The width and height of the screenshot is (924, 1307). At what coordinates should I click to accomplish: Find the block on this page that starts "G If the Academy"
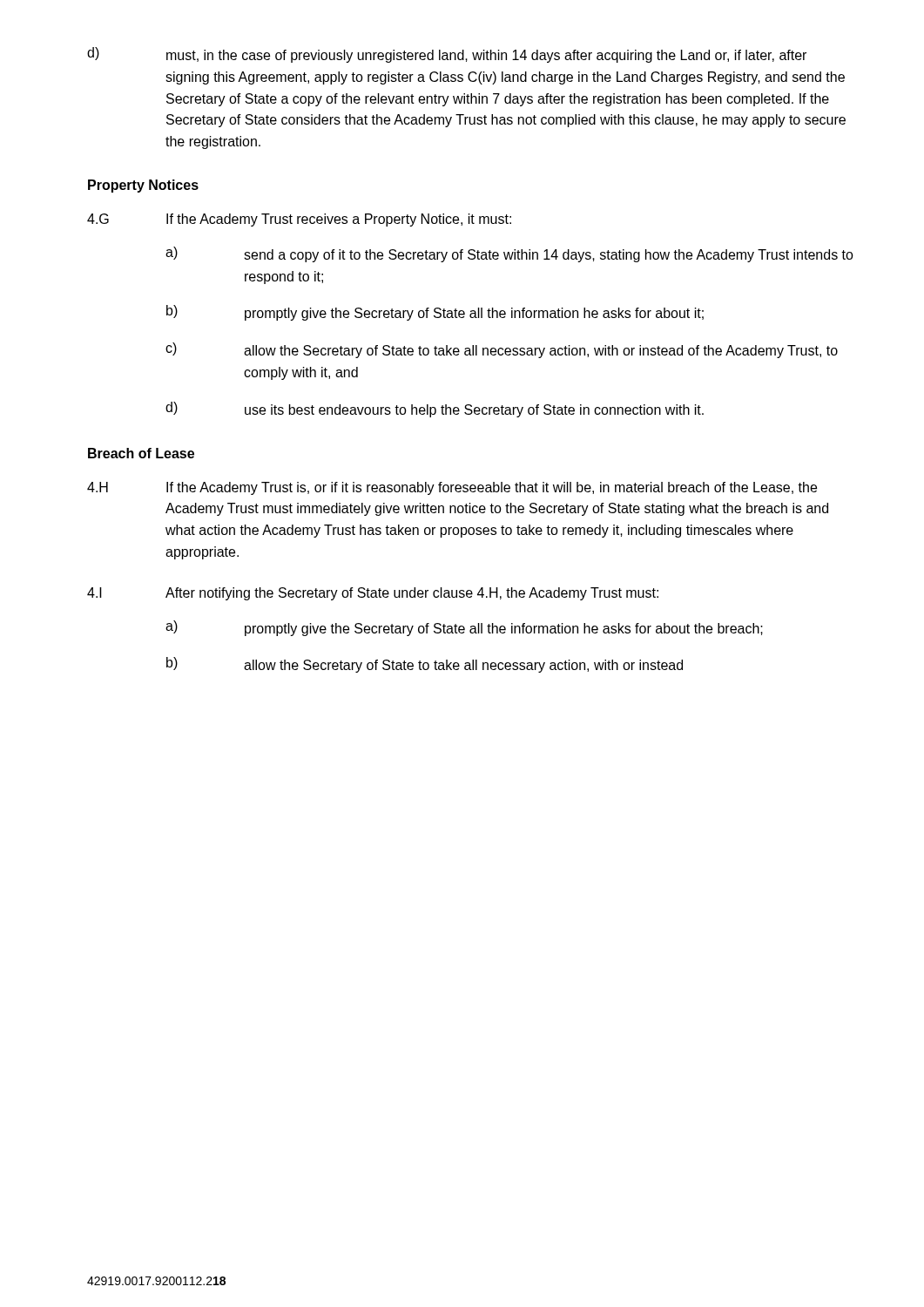click(471, 220)
